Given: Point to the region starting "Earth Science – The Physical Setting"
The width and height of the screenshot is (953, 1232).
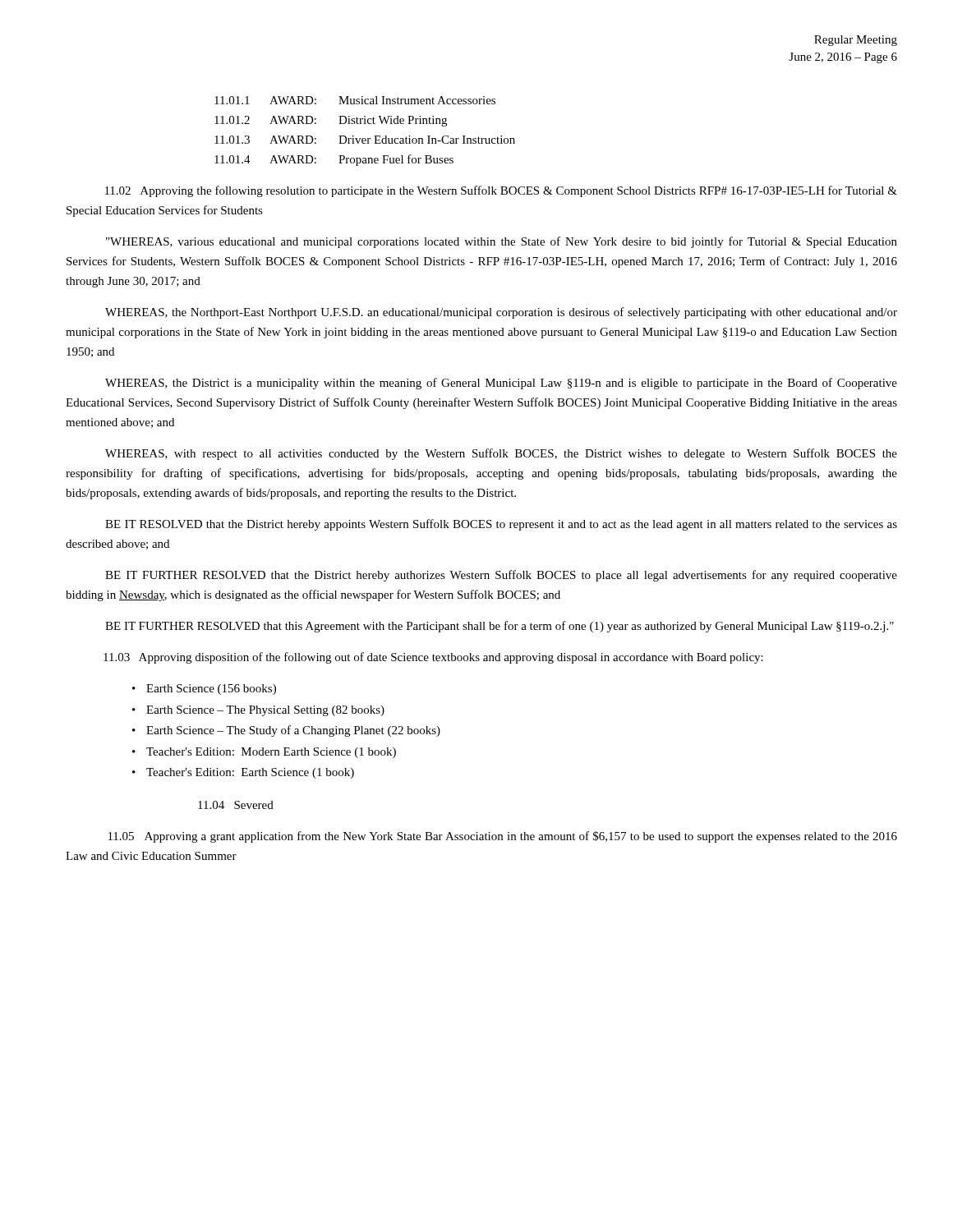Looking at the screenshot, I should pyautogui.click(x=265, y=709).
